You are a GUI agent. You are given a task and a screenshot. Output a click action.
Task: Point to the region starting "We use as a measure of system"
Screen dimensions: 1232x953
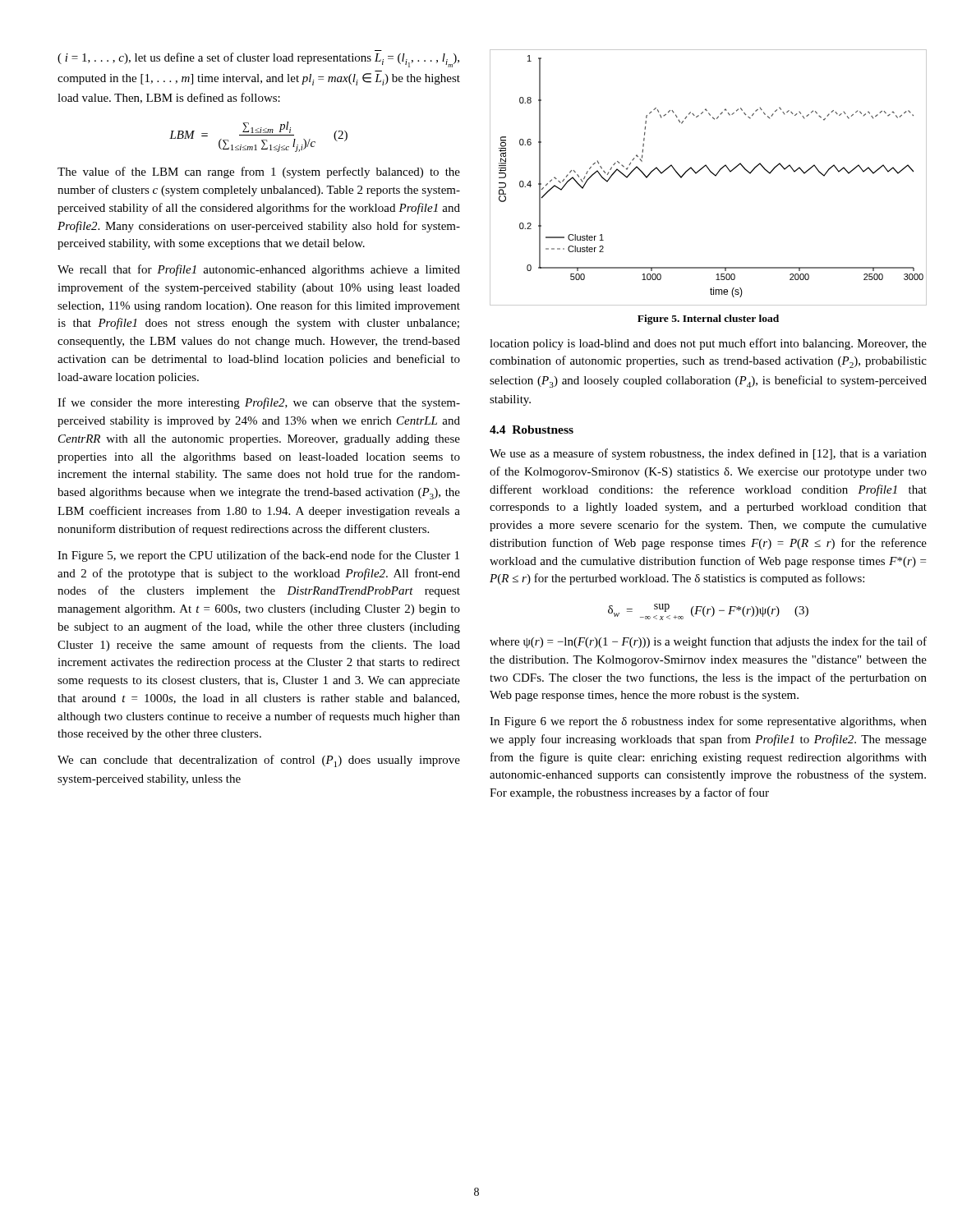(708, 517)
